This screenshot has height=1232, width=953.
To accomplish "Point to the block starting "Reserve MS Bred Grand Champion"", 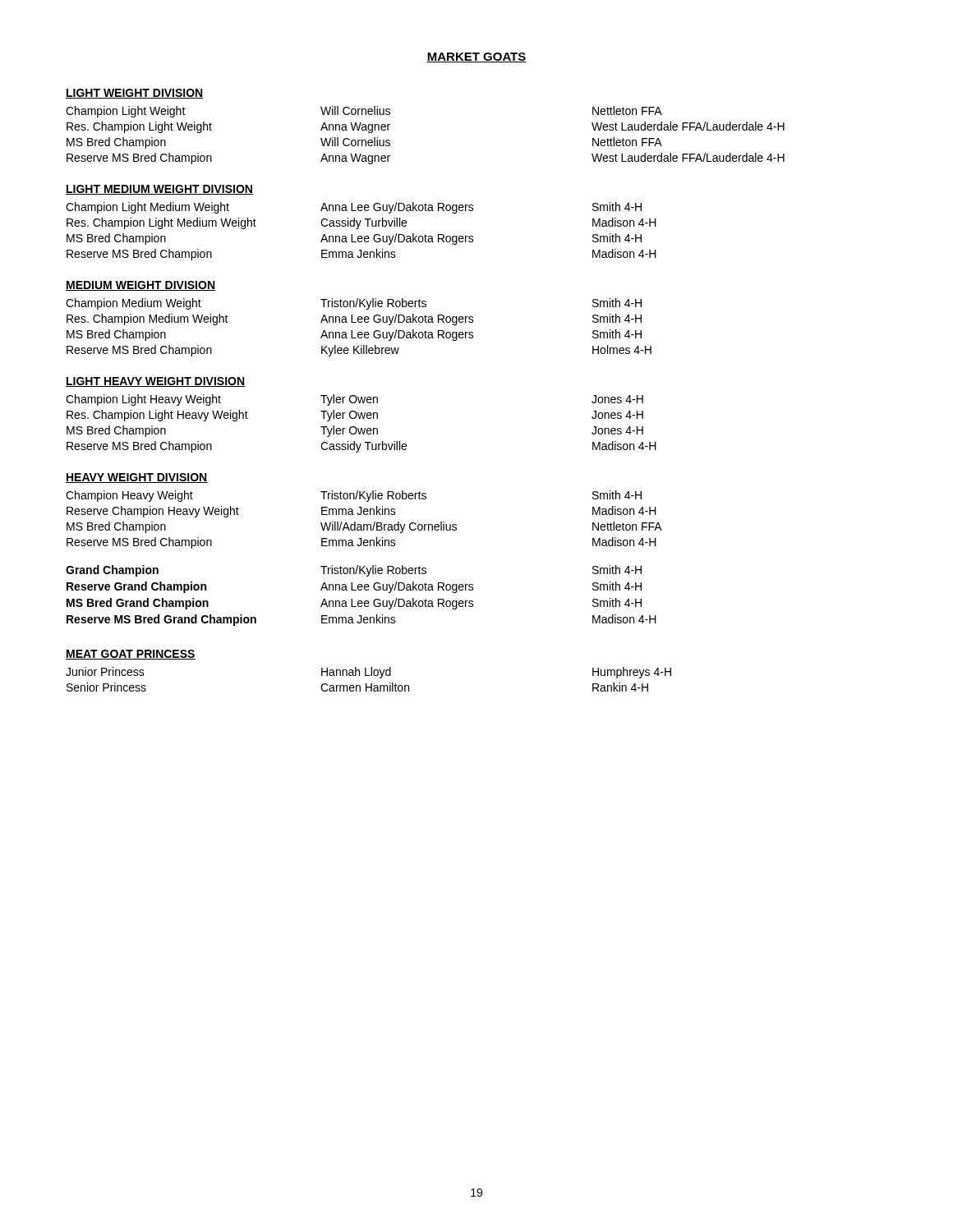I will coord(361,620).
